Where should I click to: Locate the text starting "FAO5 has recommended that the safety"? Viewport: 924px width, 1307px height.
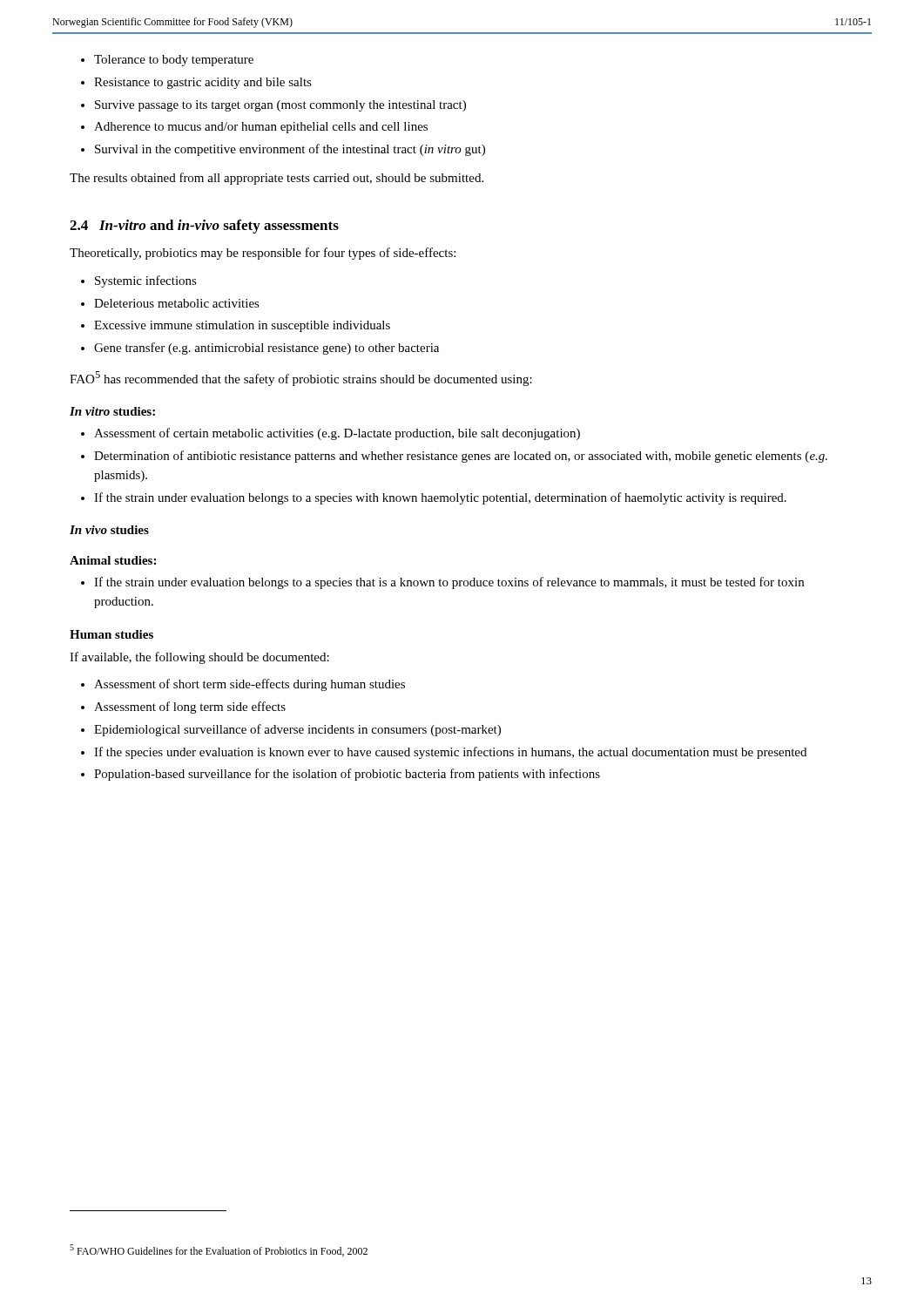click(x=462, y=378)
